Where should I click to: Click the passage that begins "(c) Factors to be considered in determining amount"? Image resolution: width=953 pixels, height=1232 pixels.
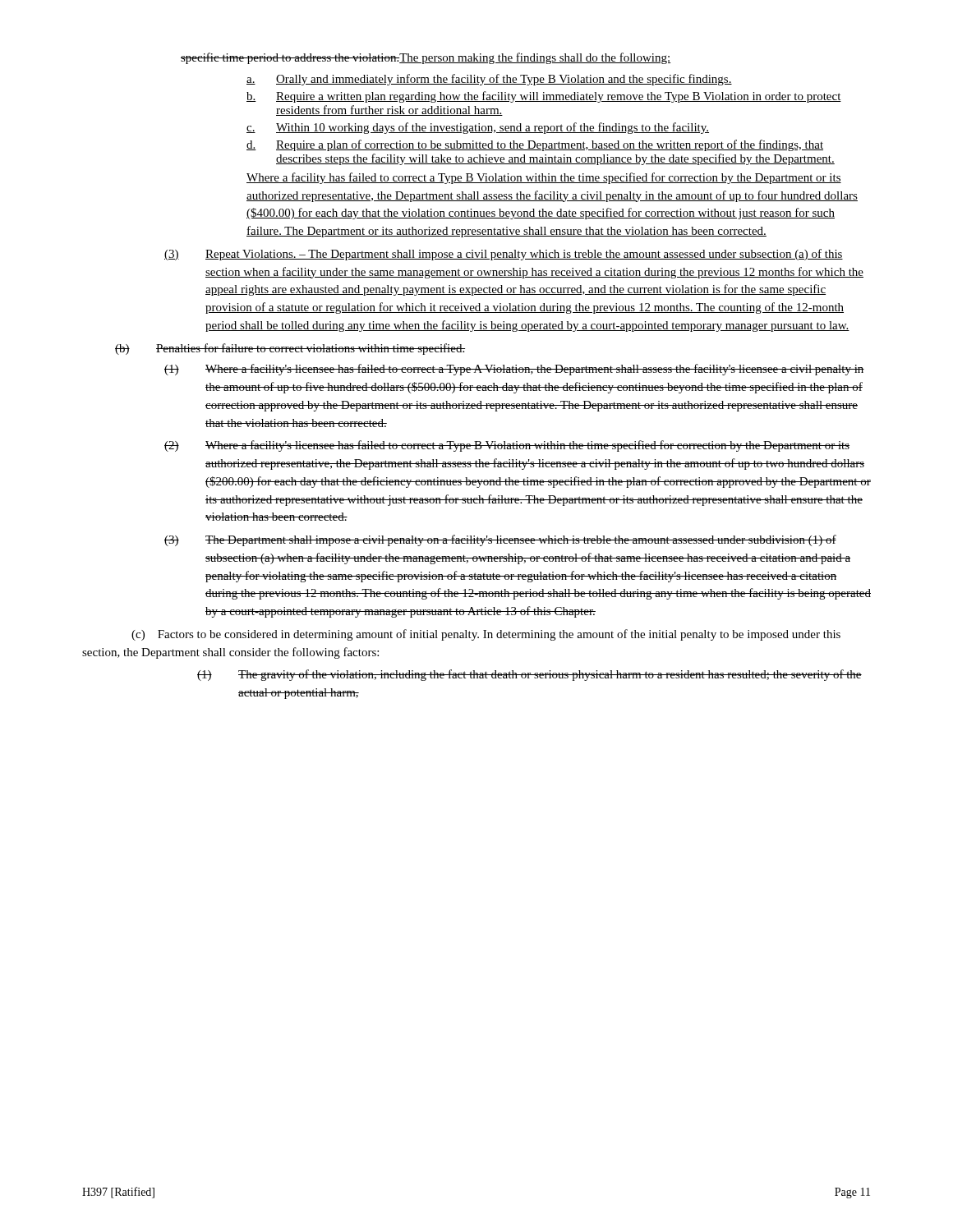461,643
